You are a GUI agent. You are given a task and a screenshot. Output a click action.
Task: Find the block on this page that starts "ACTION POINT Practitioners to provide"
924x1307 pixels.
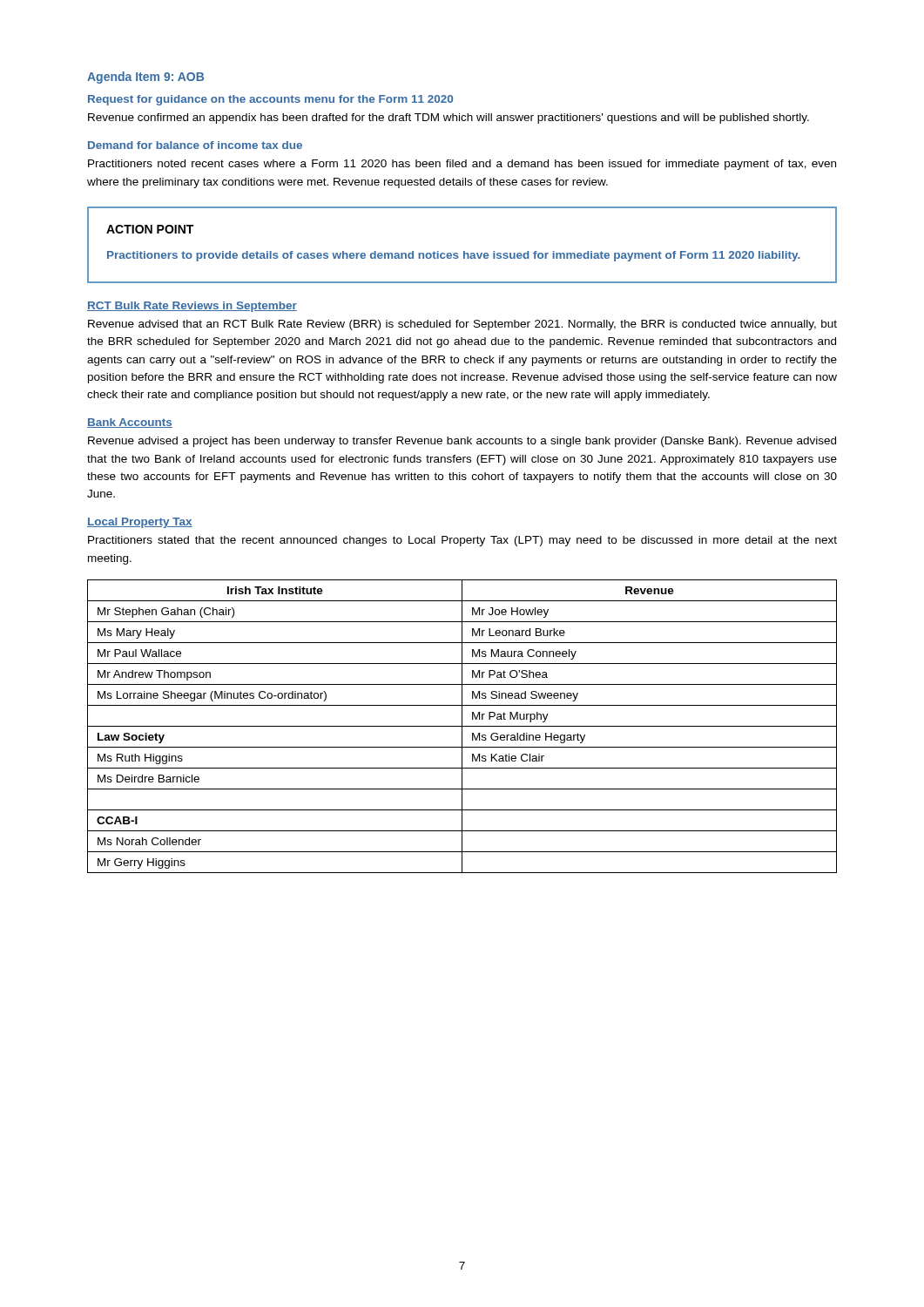tap(462, 243)
